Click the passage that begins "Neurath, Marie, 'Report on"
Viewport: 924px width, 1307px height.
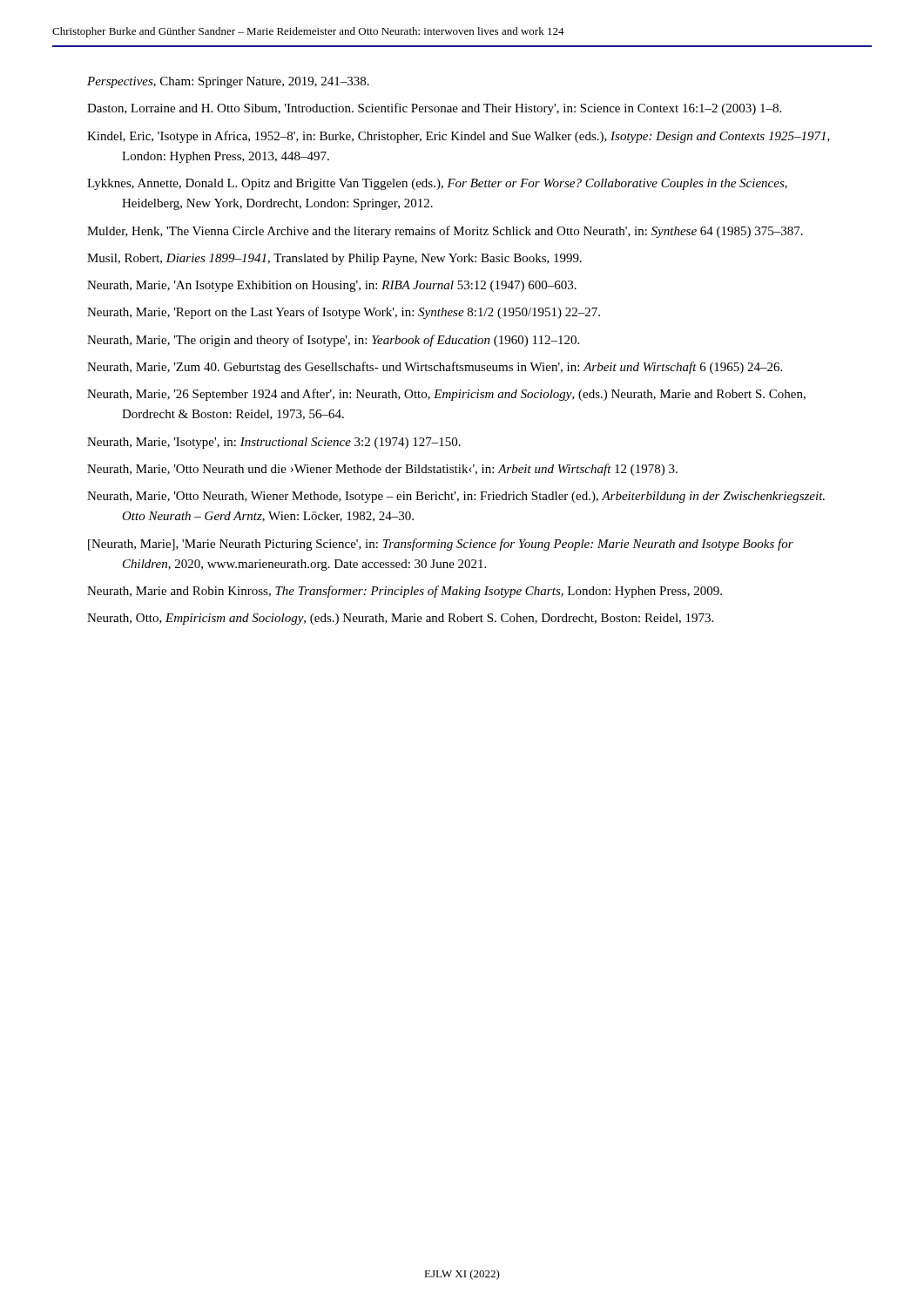coord(344,312)
